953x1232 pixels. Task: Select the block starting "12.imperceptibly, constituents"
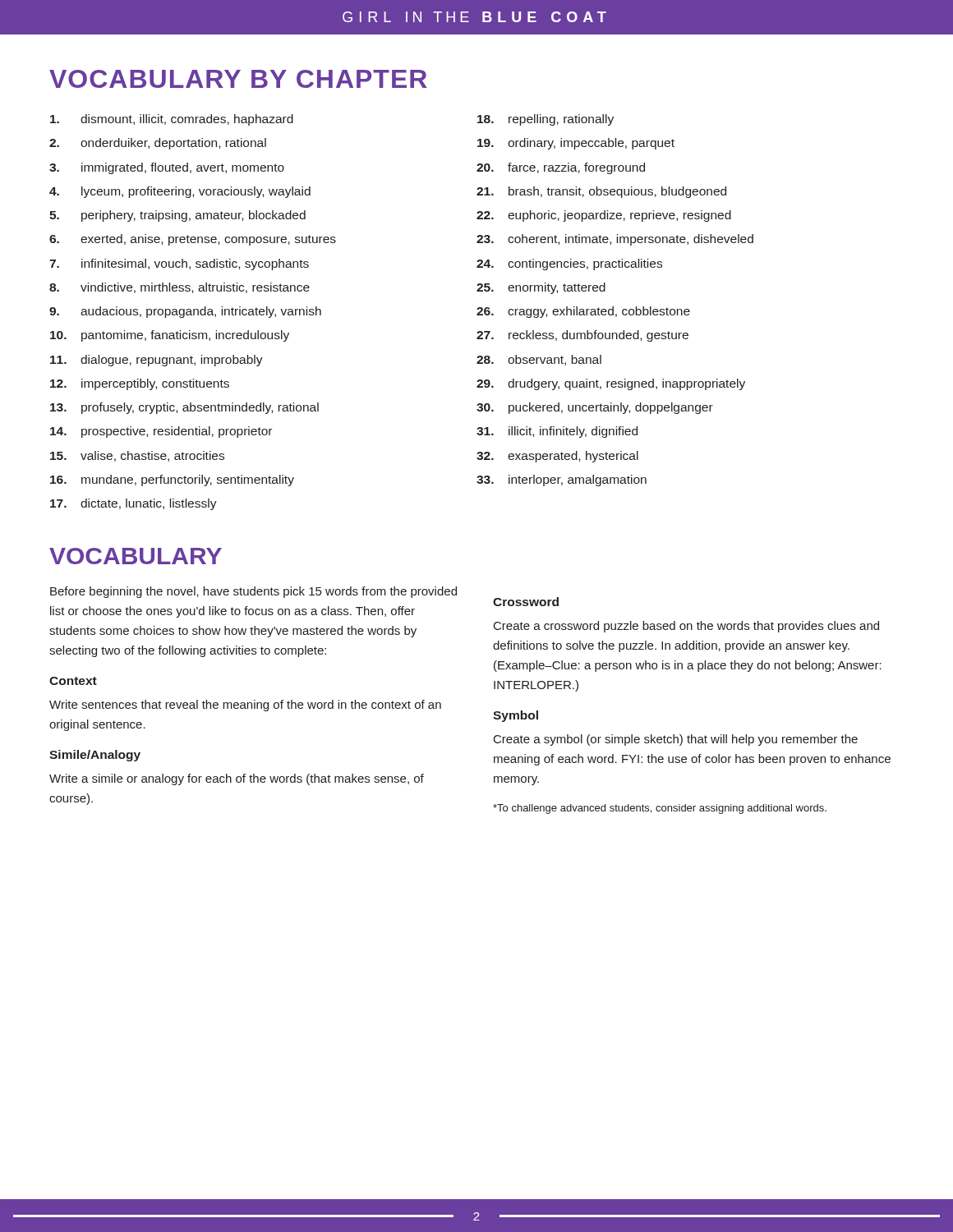point(139,383)
